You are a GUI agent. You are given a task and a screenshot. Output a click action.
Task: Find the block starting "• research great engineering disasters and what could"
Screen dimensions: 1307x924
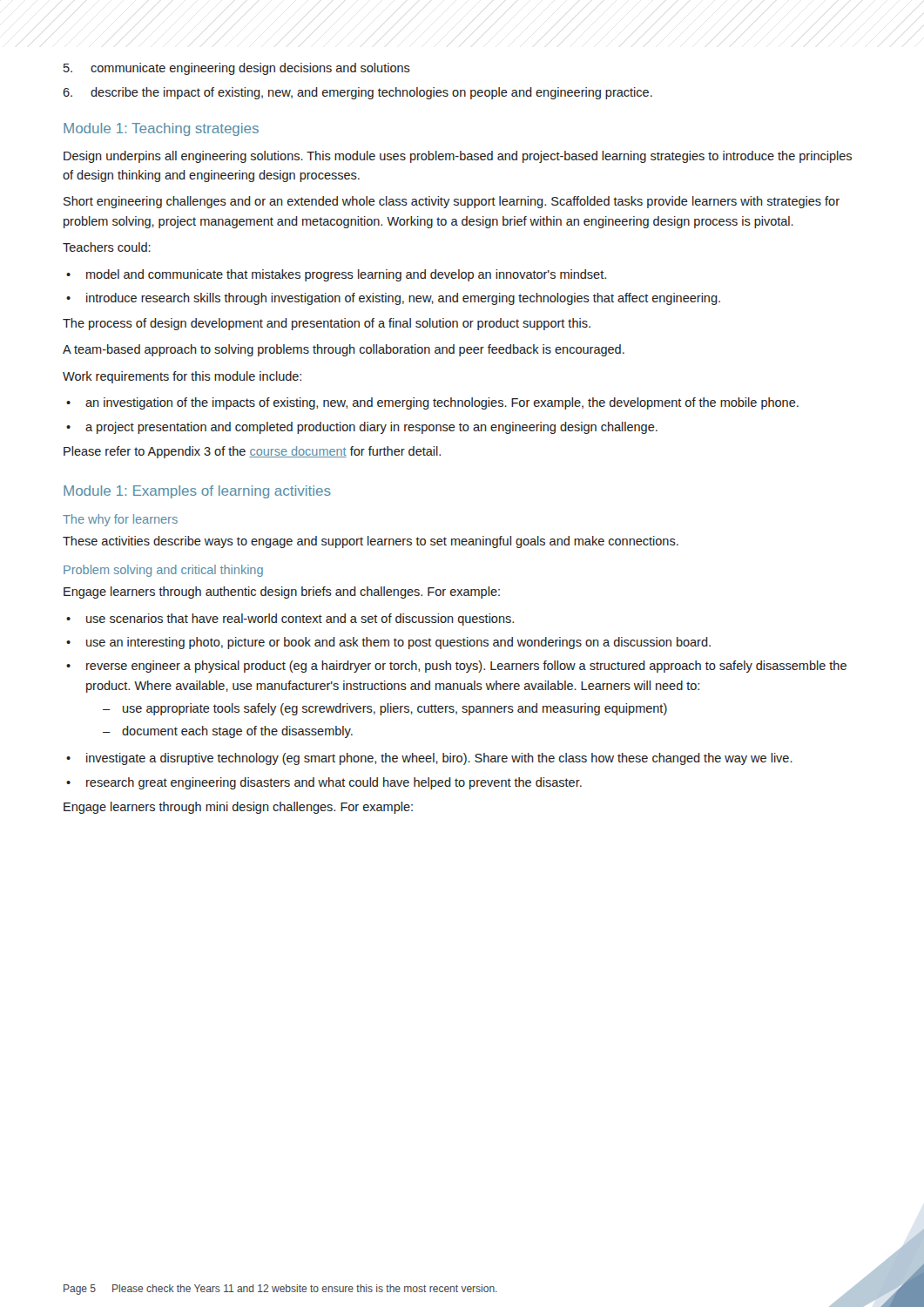point(323,783)
